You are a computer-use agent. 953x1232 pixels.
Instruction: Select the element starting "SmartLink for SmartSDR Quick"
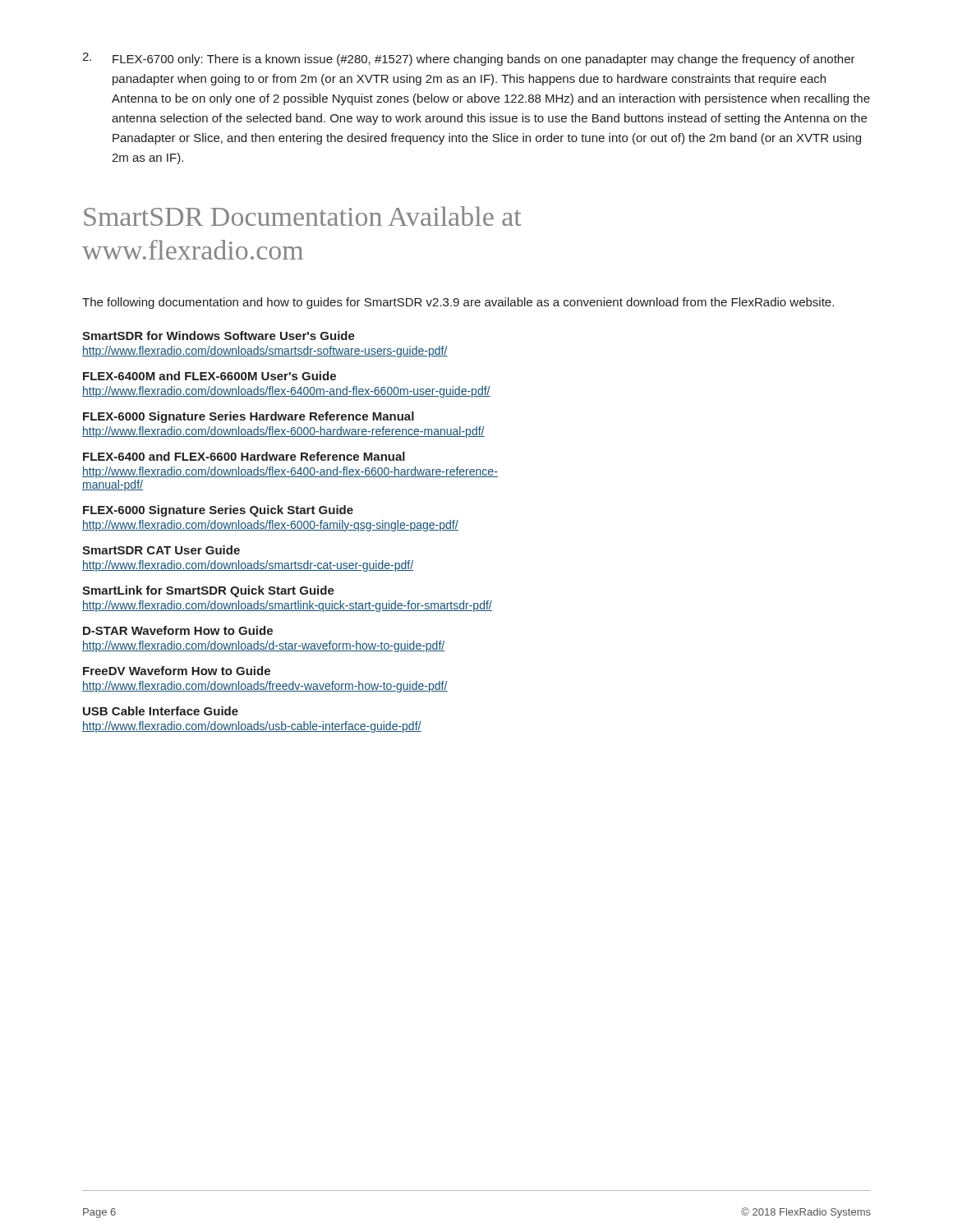476,597
